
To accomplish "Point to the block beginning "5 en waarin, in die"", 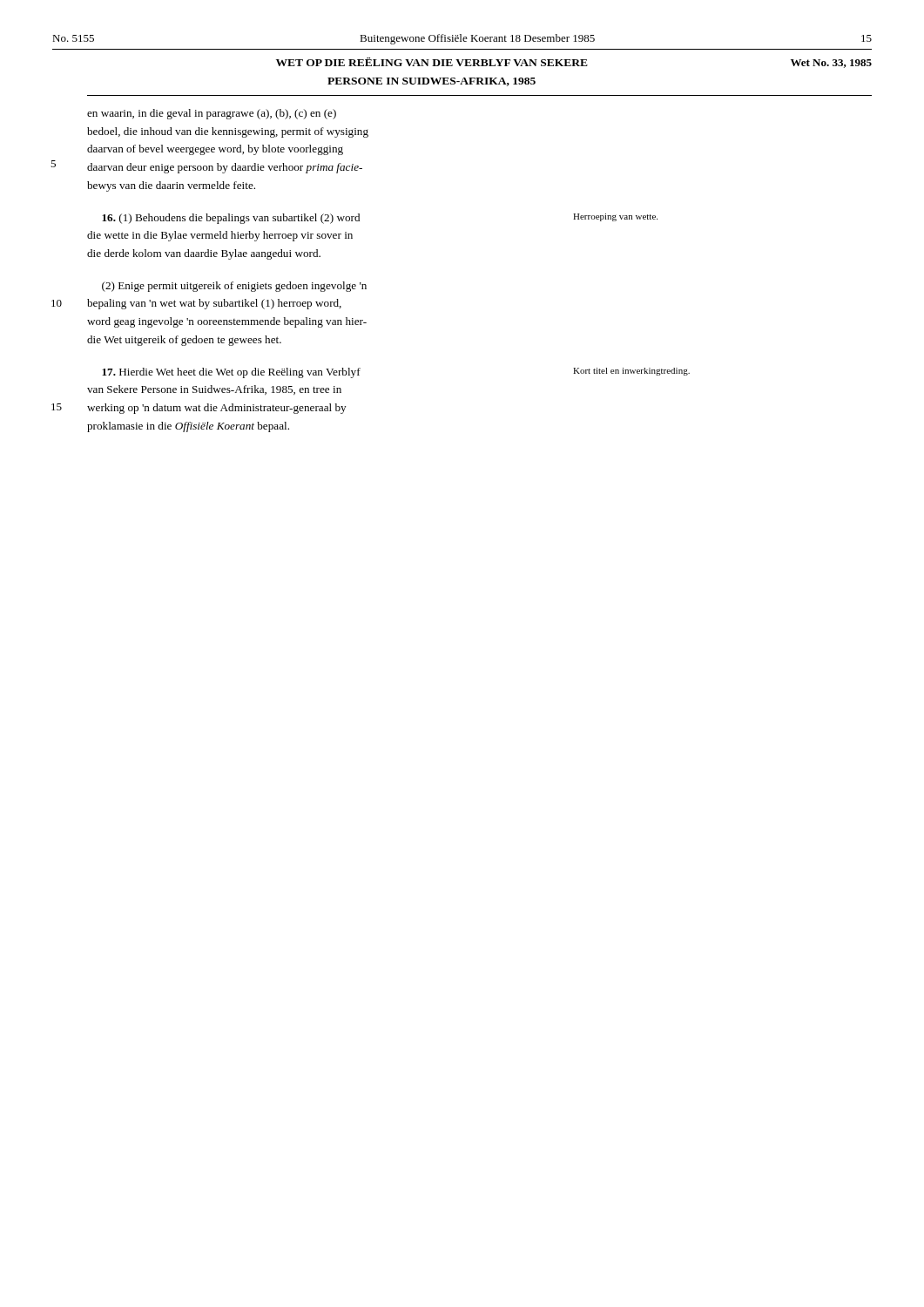I will coord(228,149).
